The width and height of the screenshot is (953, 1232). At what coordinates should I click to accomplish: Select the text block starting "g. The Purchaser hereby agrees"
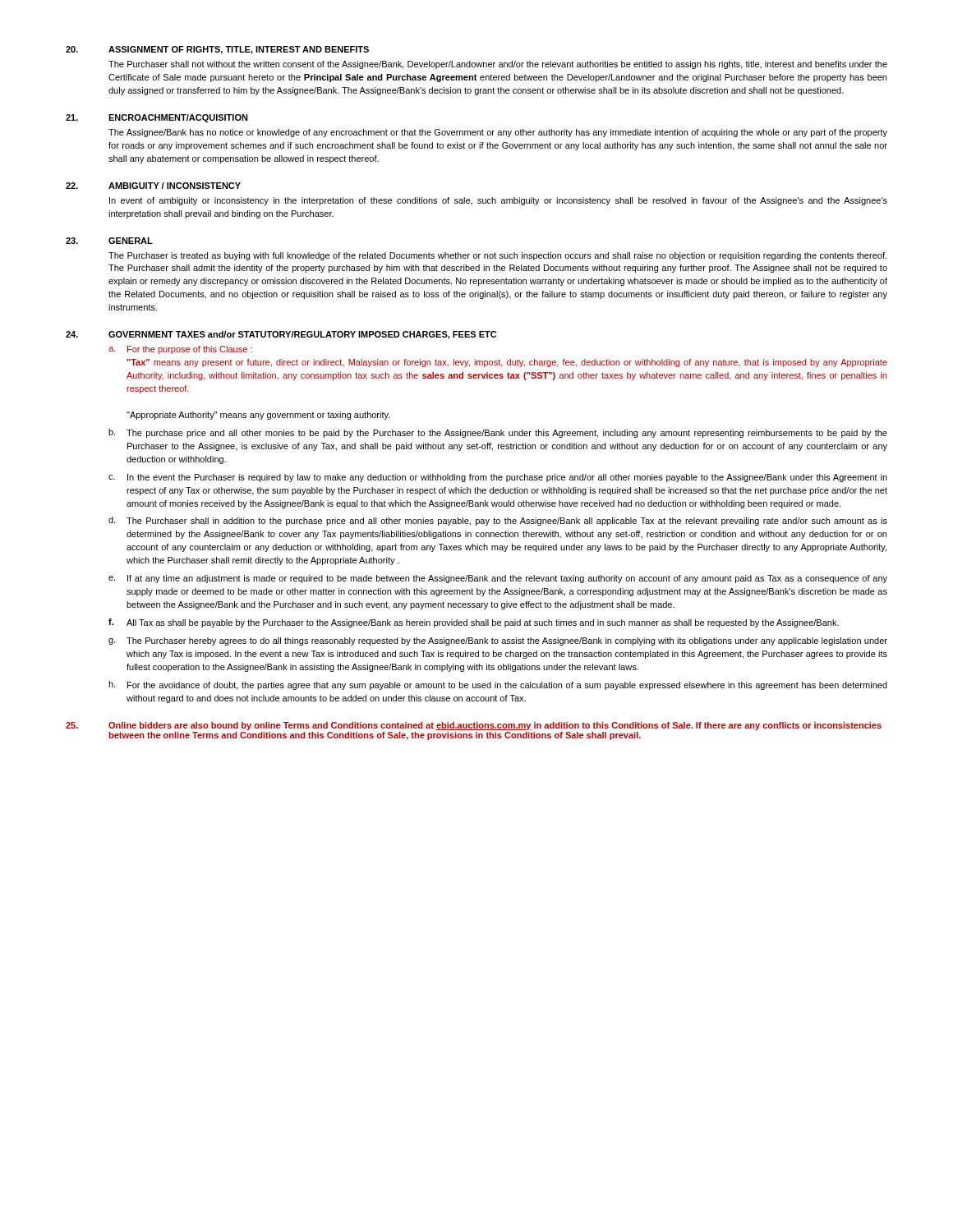(498, 654)
